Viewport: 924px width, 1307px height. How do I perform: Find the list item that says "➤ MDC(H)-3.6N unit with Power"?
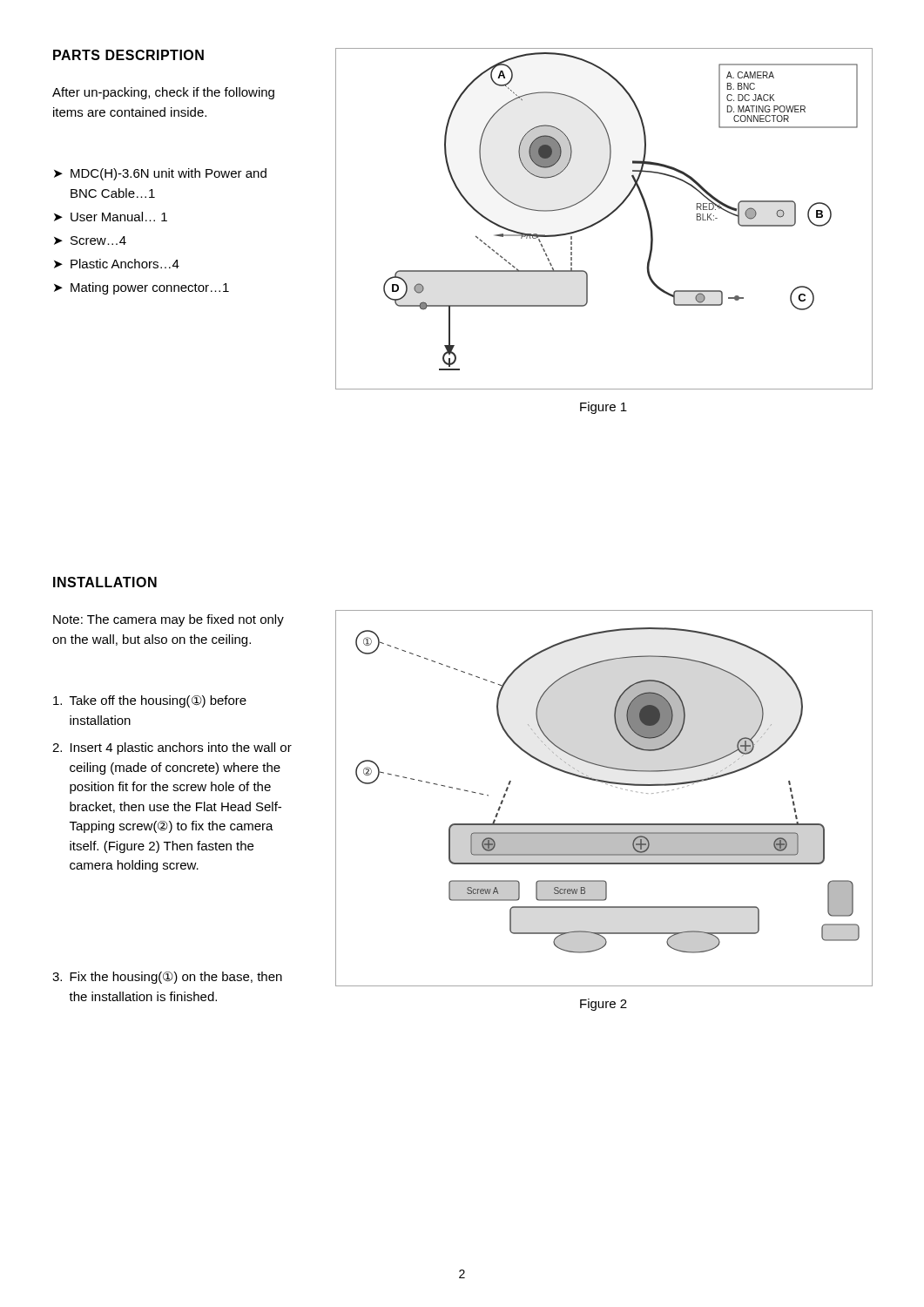[x=173, y=183]
